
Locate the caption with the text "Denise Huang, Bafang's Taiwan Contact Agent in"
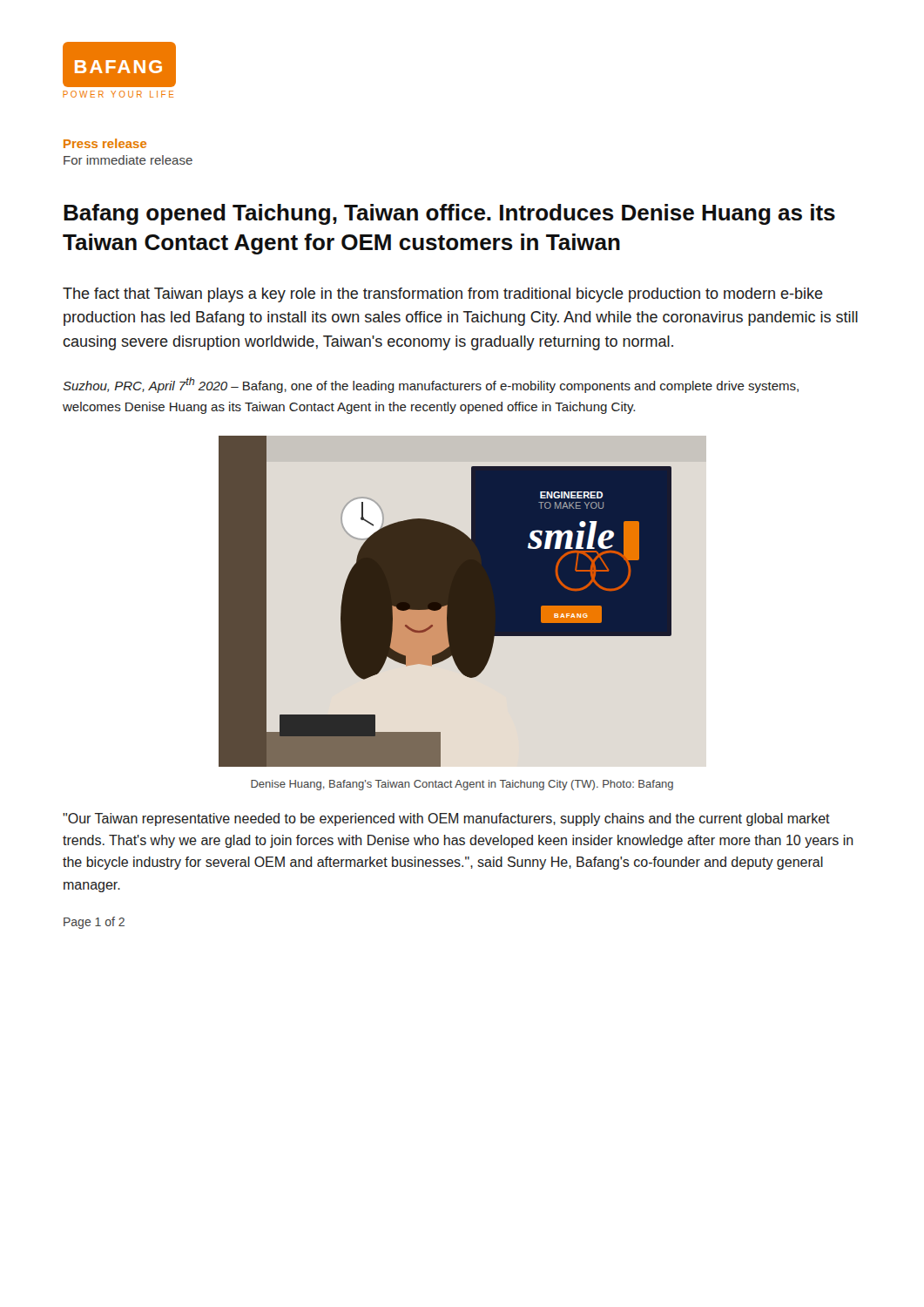pyautogui.click(x=462, y=784)
